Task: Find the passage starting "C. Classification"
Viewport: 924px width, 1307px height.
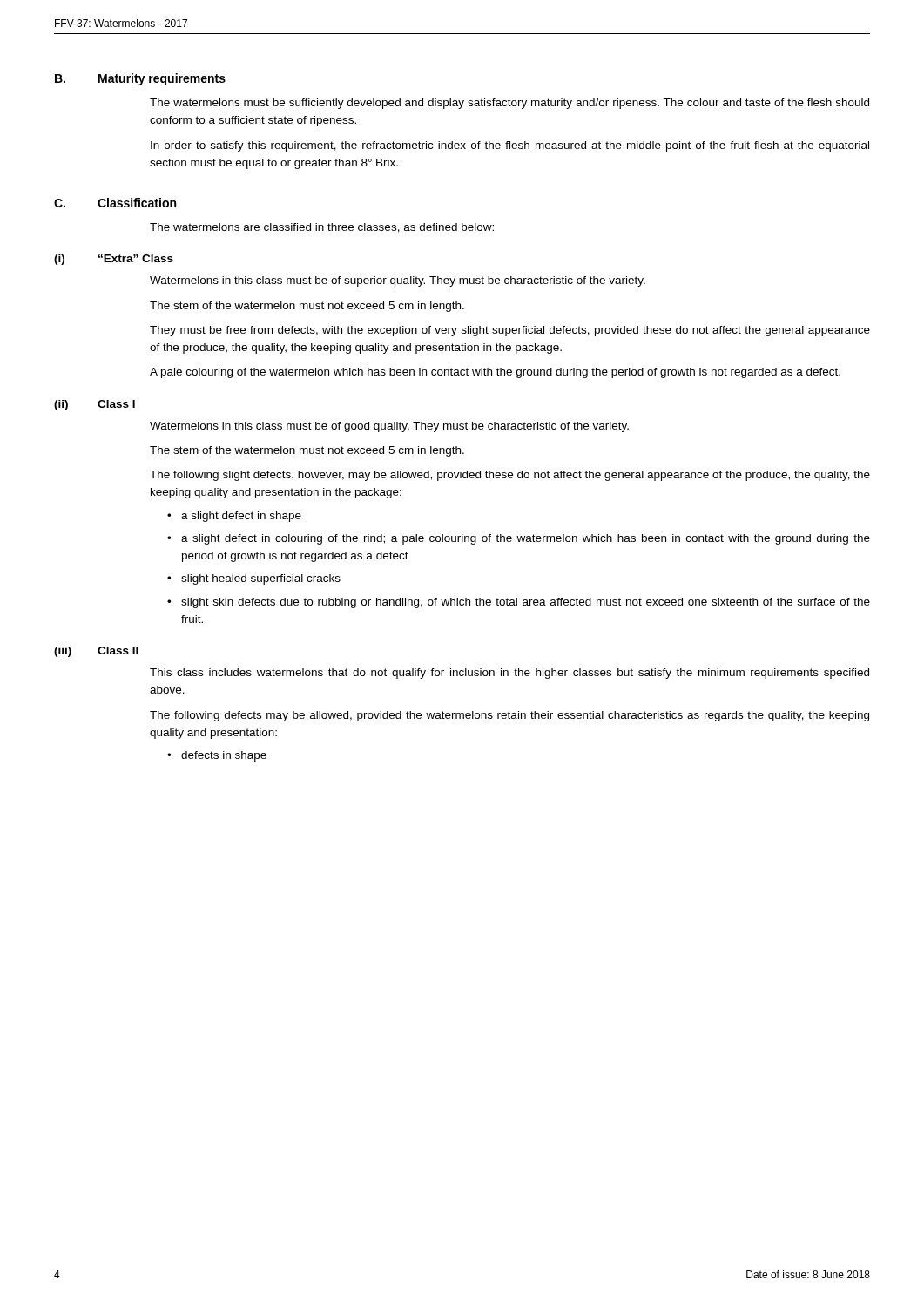Action: tap(115, 203)
